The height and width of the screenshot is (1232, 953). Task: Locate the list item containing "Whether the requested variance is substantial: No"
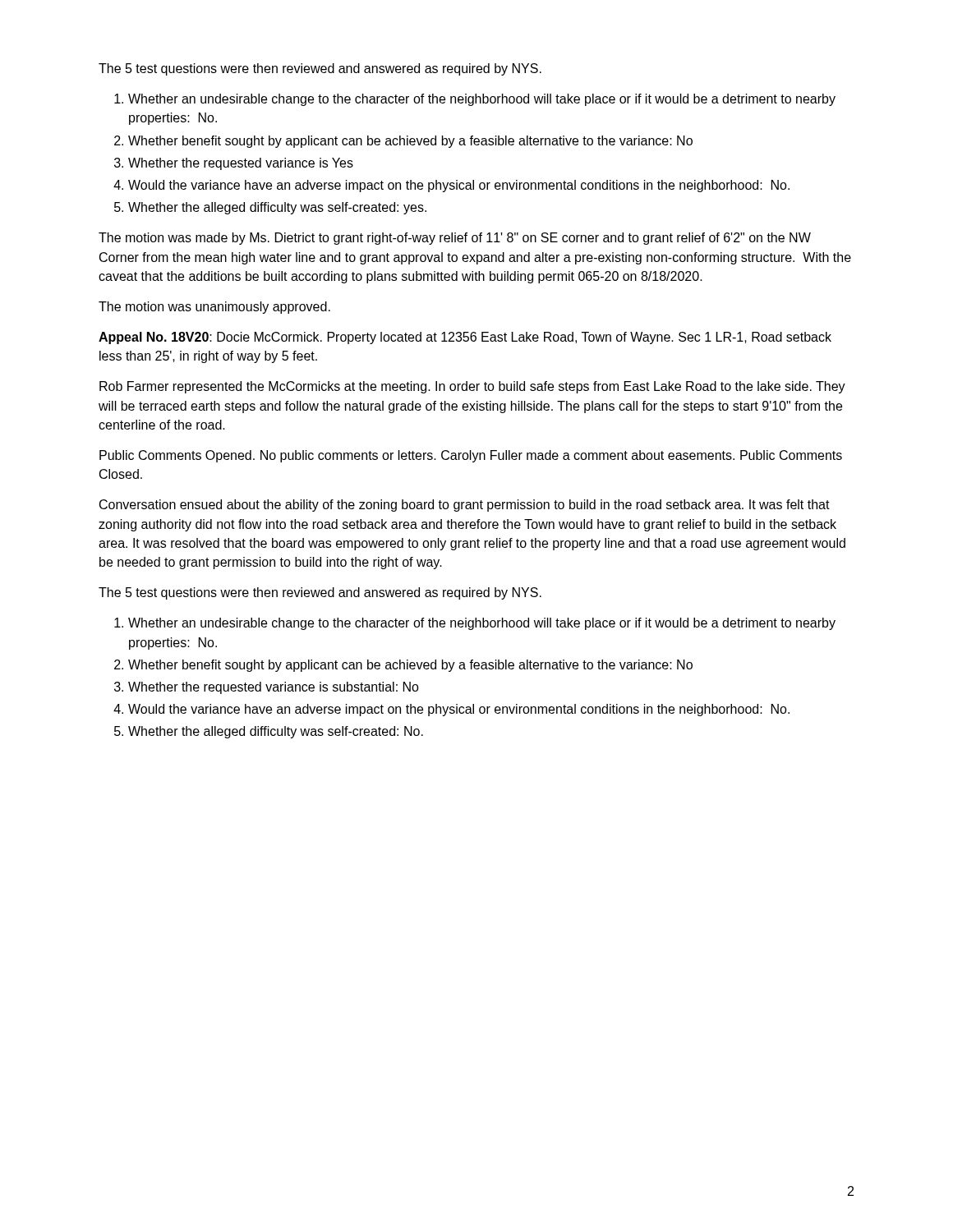[x=274, y=687]
